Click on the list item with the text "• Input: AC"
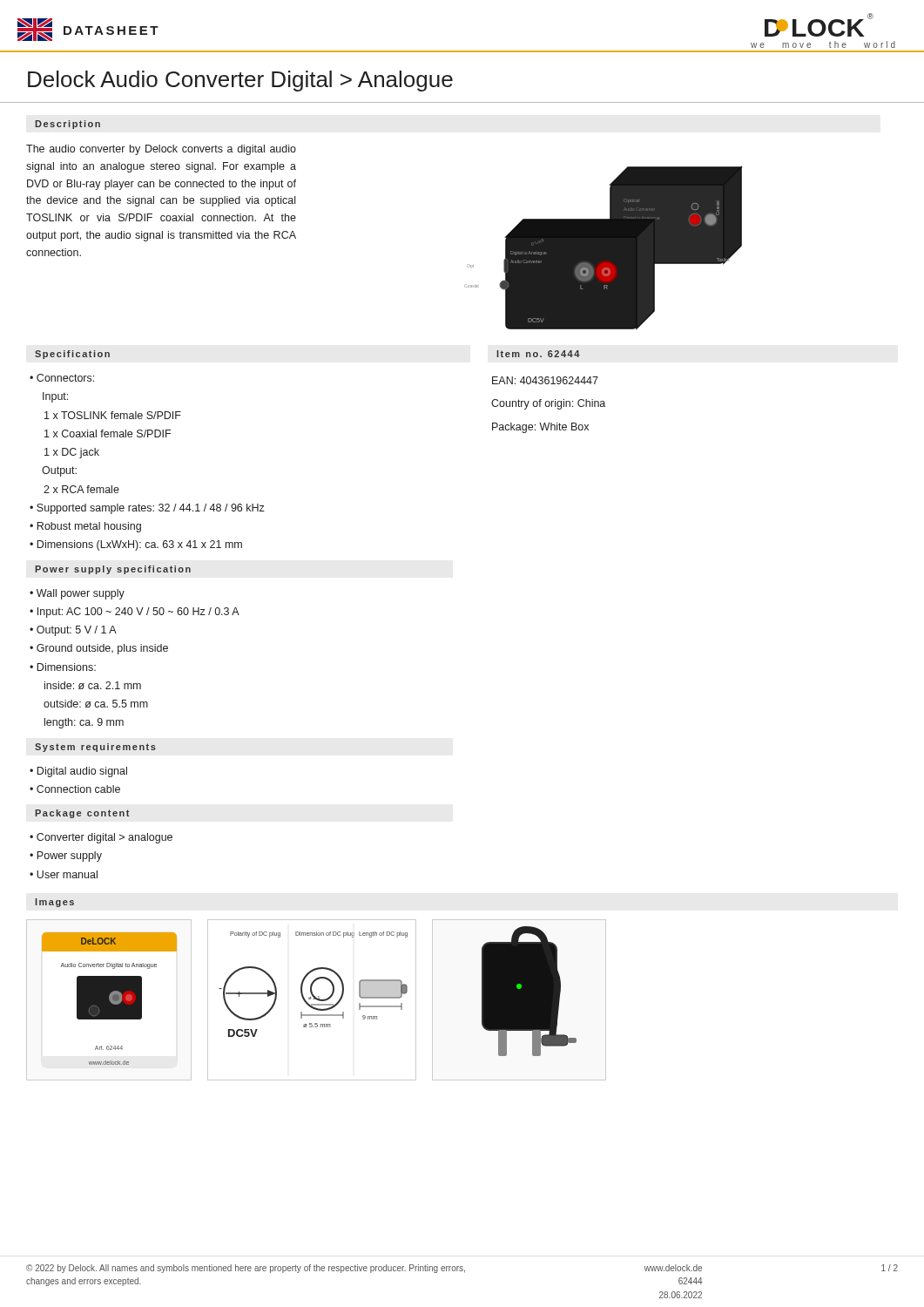This screenshot has height=1307, width=924. pyautogui.click(x=134, y=611)
